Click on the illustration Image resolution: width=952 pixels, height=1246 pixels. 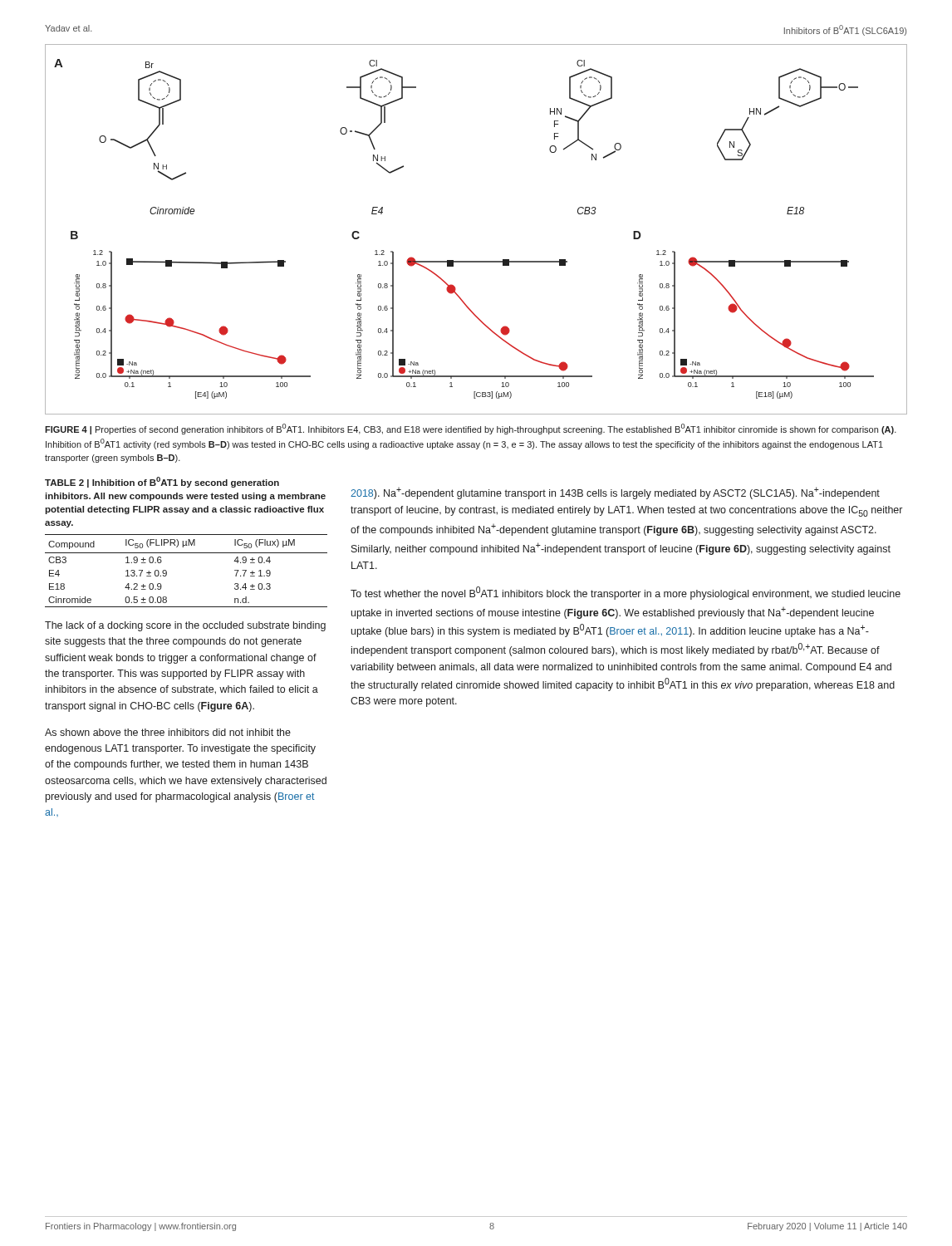pyautogui.click(x=476, y=229)
